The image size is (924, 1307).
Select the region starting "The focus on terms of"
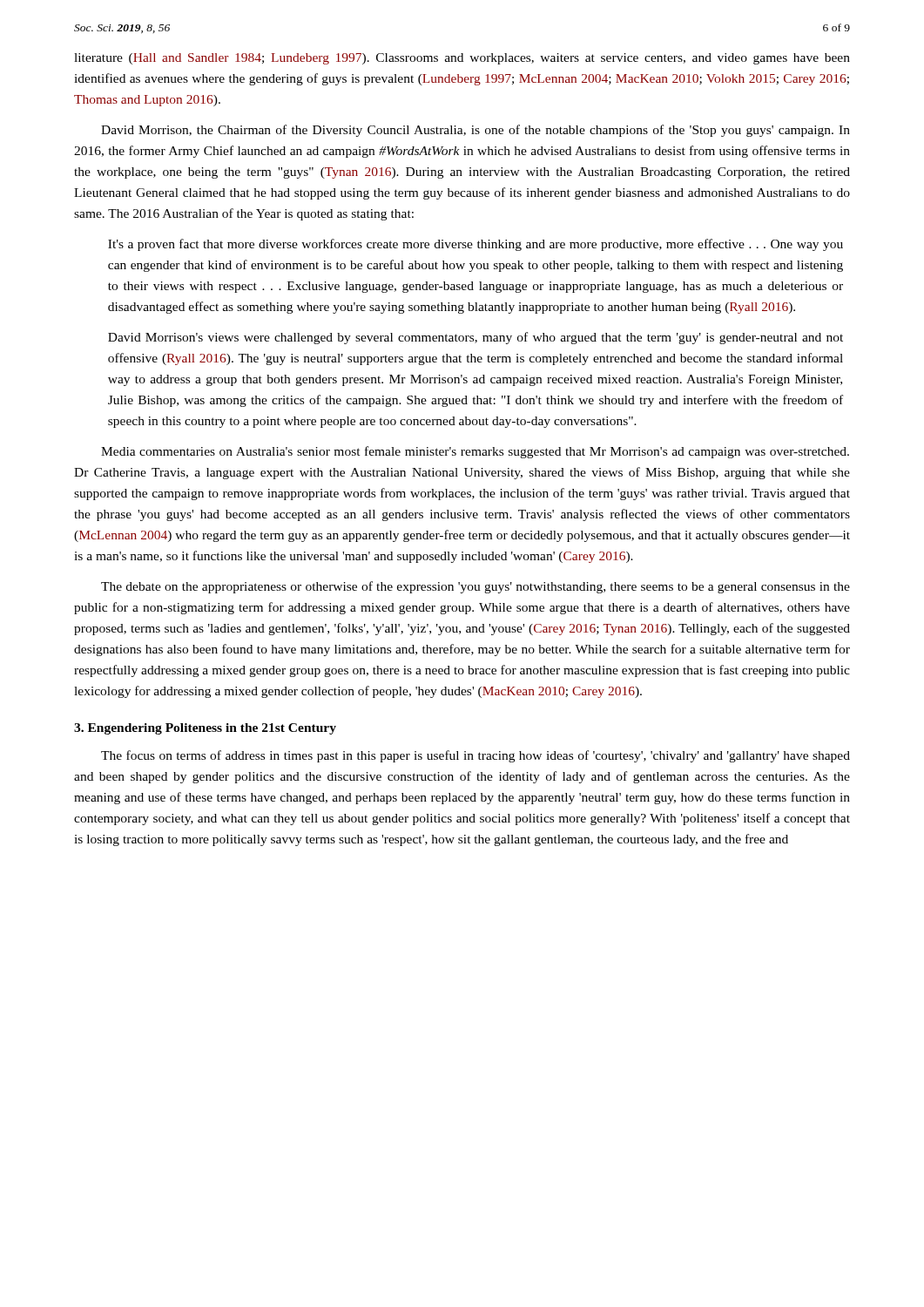[x=462, y=797]
